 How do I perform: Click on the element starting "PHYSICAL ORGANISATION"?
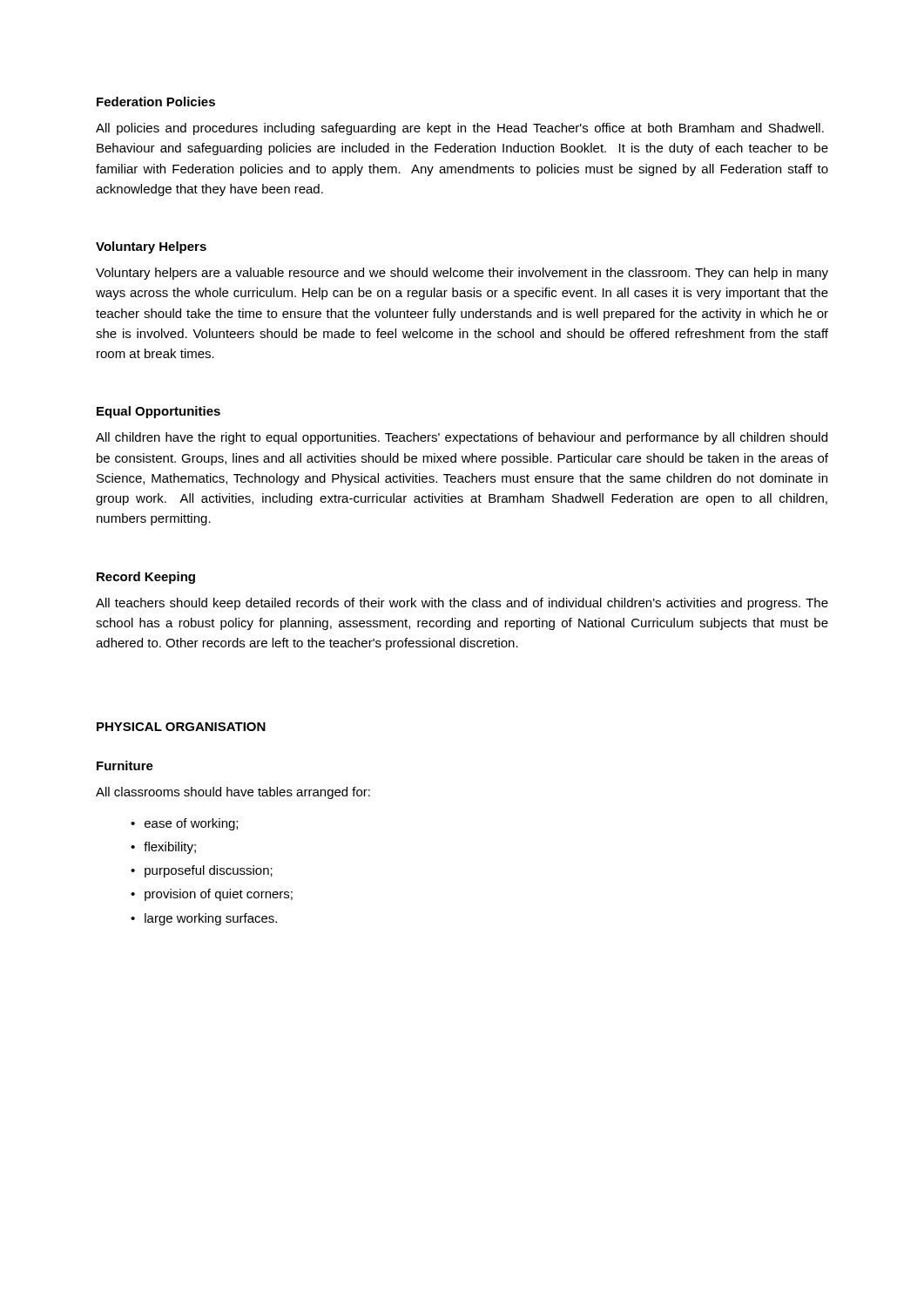[x=181, y=726]
